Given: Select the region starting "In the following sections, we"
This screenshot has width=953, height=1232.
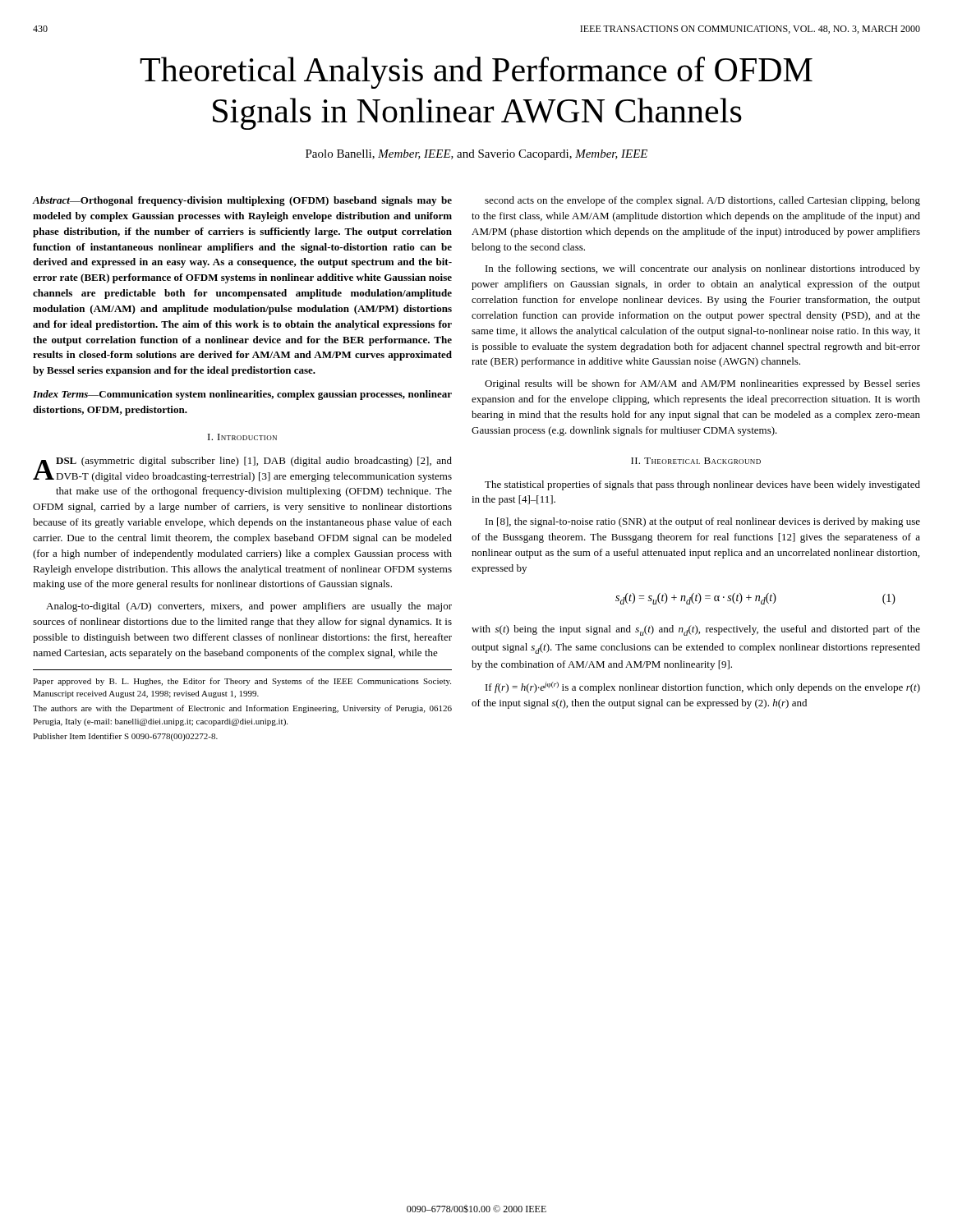Looking at the screenshot, I should click(696, 315).
